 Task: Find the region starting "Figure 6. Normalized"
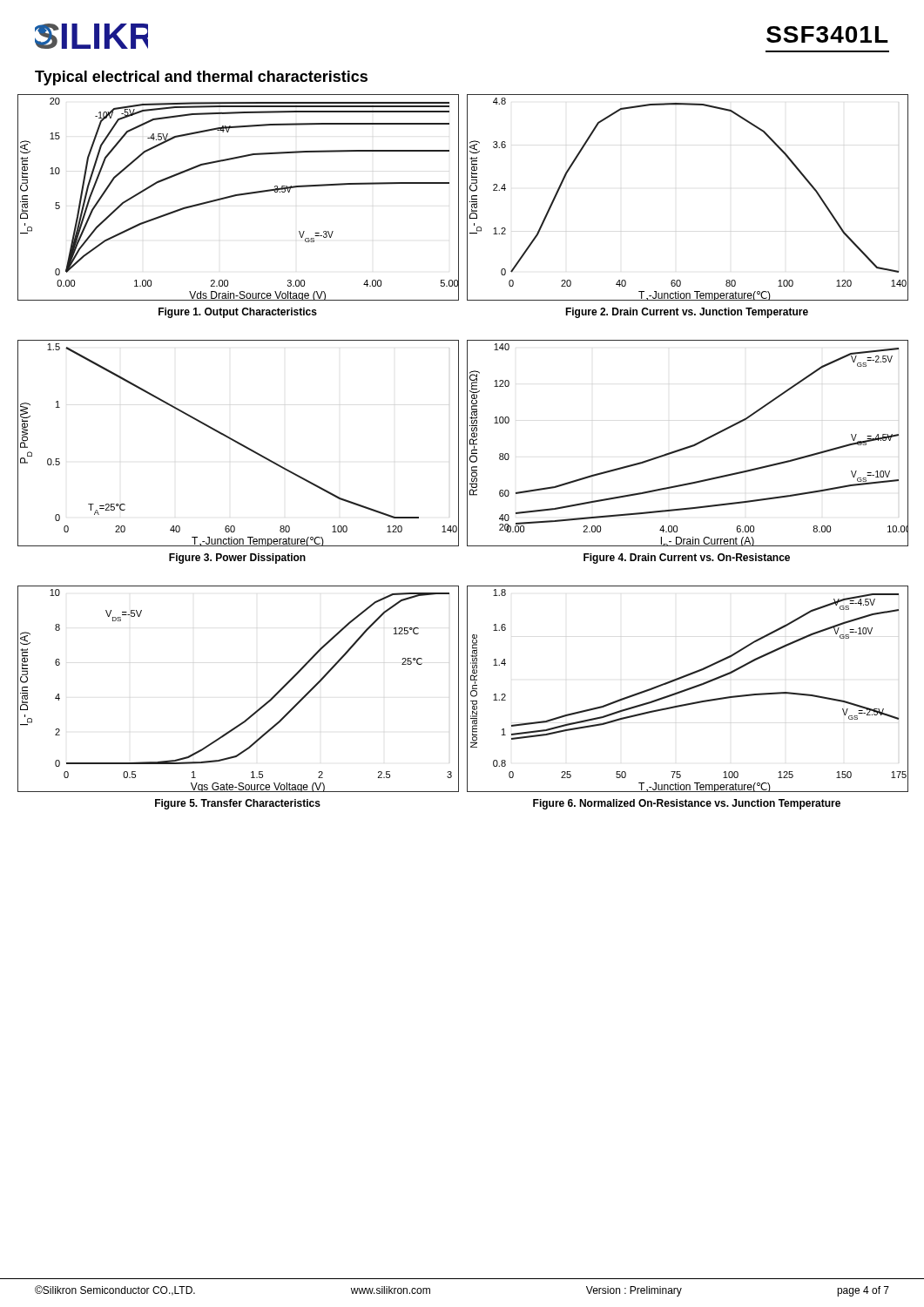[687, 803]
